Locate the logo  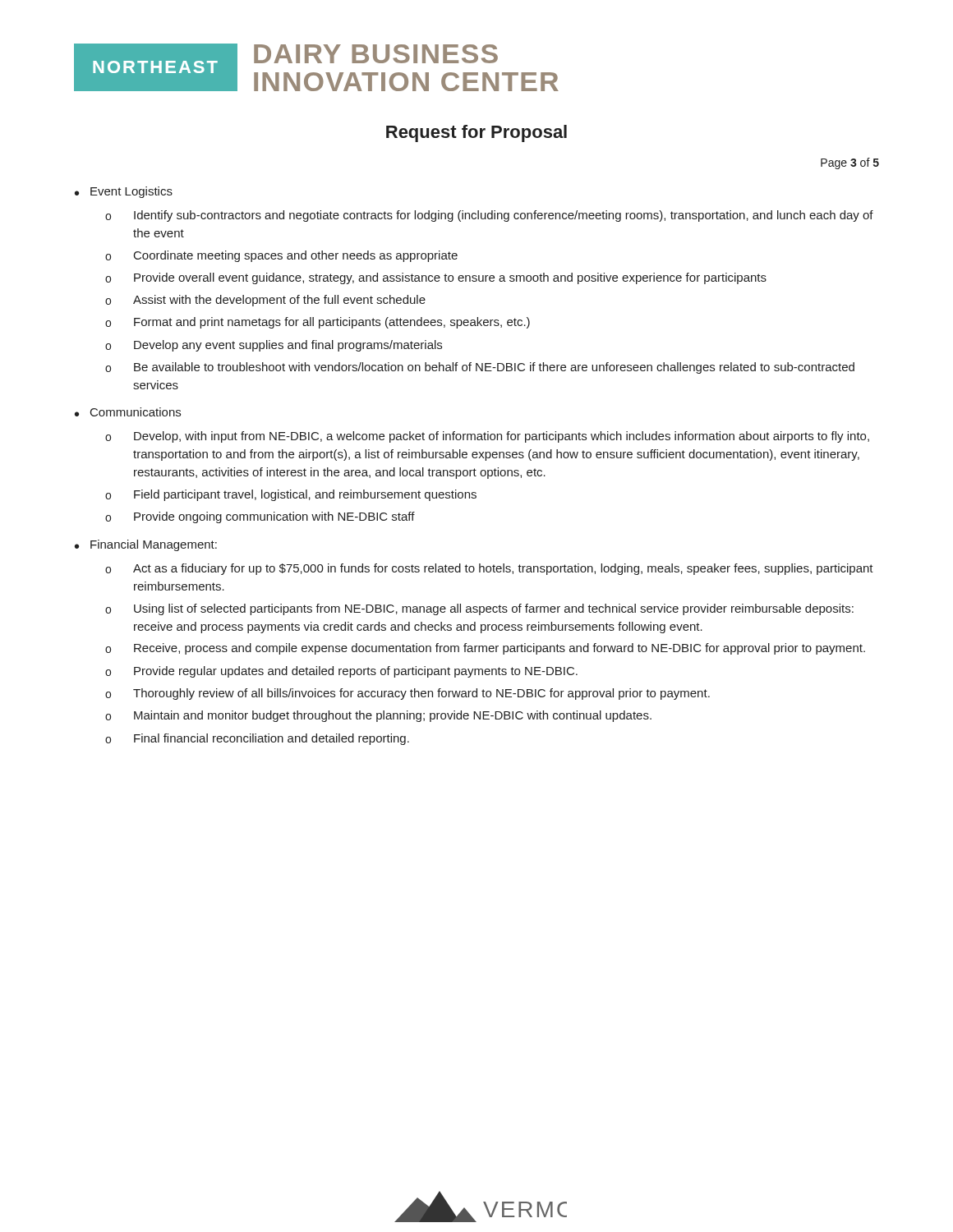click(476, 1207)
